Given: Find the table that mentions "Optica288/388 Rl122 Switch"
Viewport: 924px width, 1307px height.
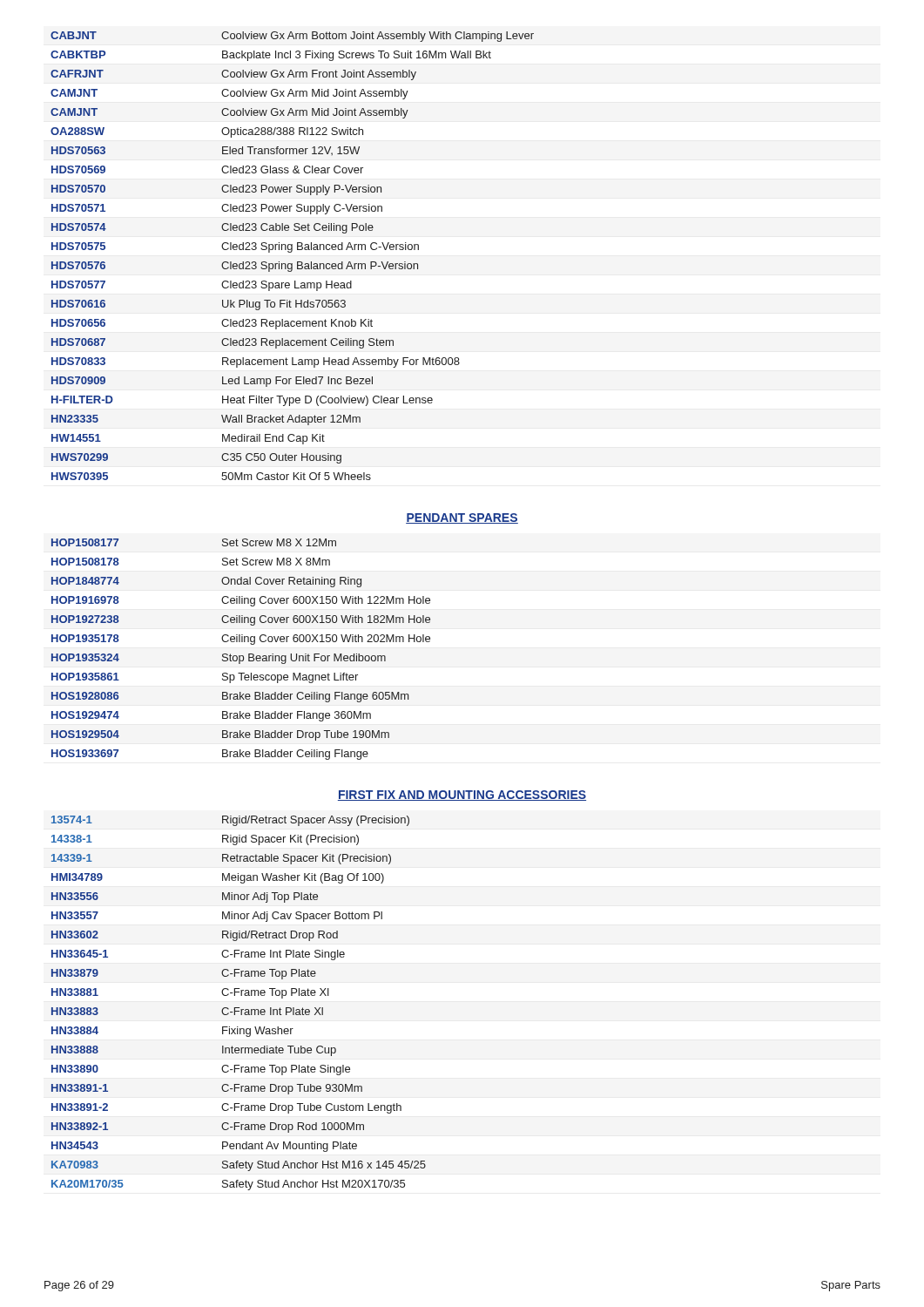Looking at the screenshot, I should pyautogui.click(x=462, y=256).
